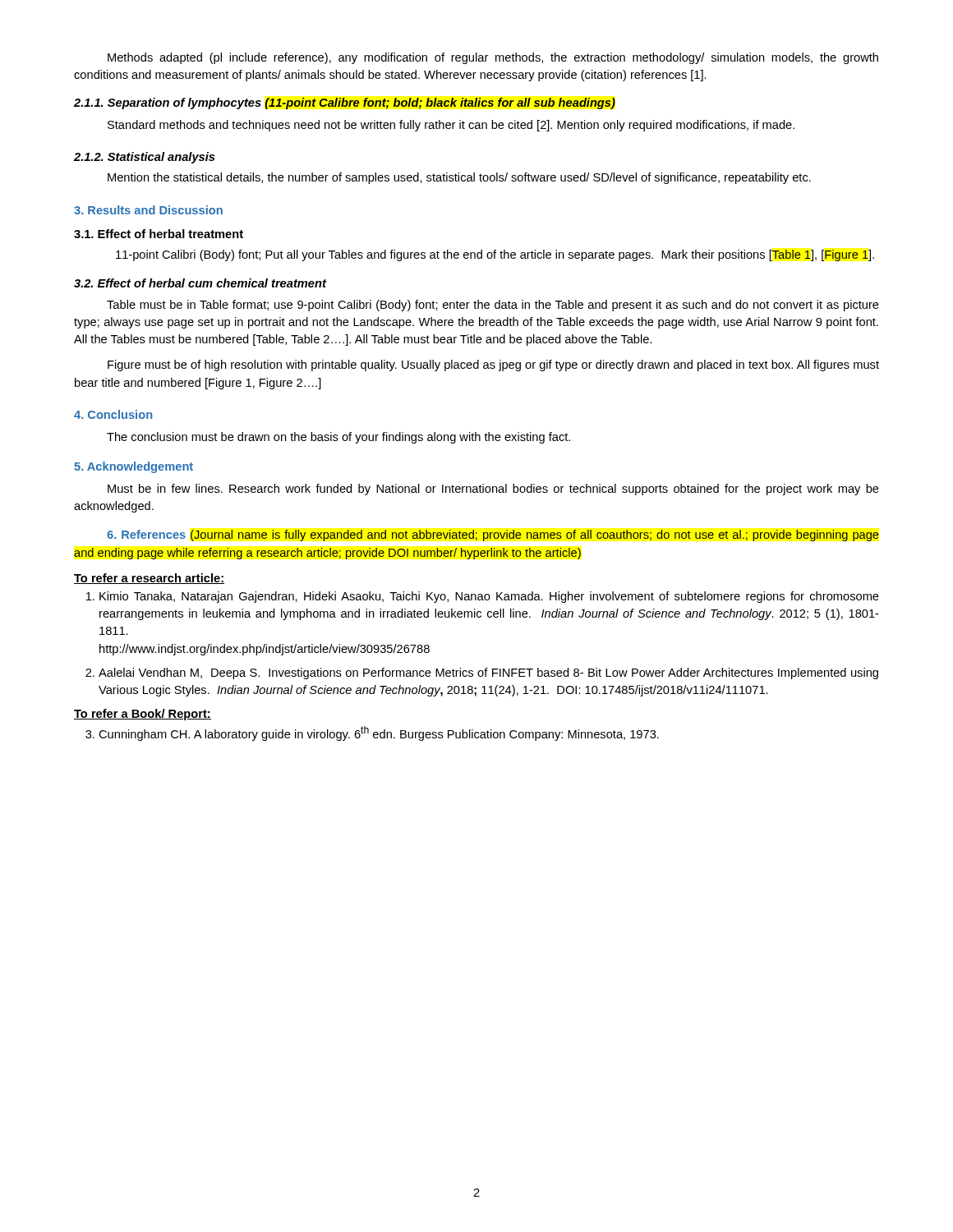Select the text starting "Figure must be of high resolution"

[x=476, y=374]
